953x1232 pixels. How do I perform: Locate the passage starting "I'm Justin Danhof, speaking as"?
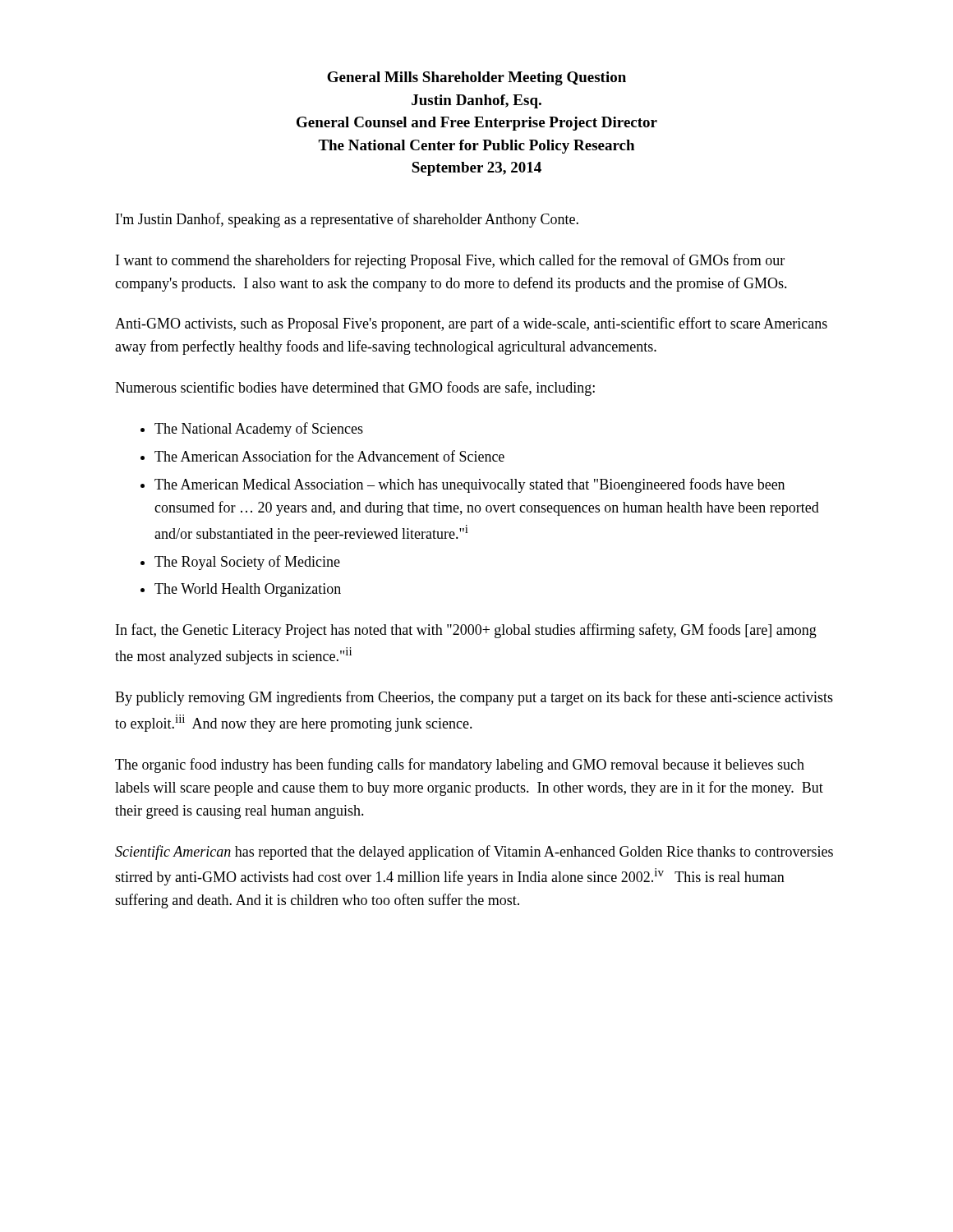[x=347, y=219]
